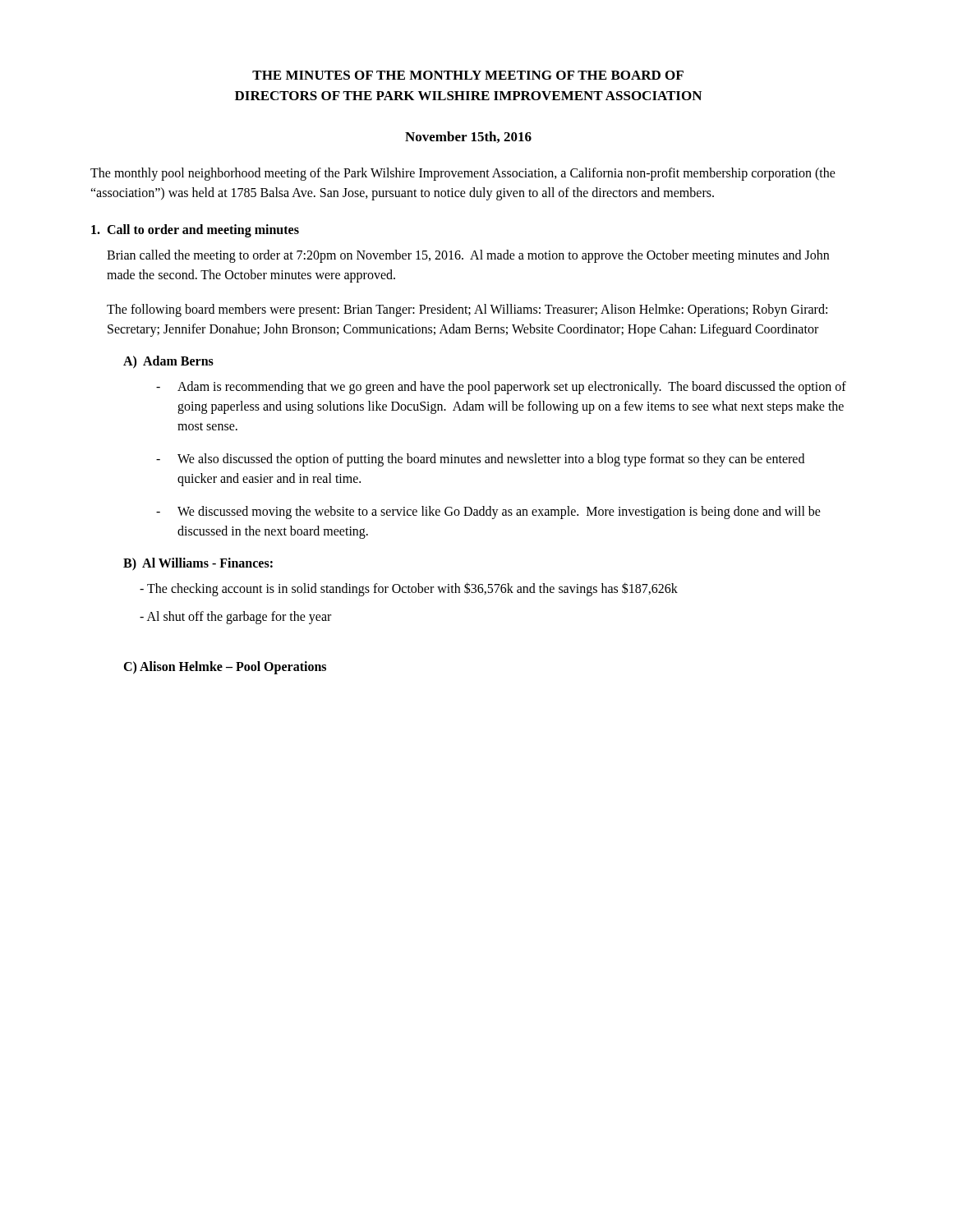Select the list item containing "Al shut off the garbage for"
Image resolution: width=953 pixels, height=1232 pixels.
point(236,617)
